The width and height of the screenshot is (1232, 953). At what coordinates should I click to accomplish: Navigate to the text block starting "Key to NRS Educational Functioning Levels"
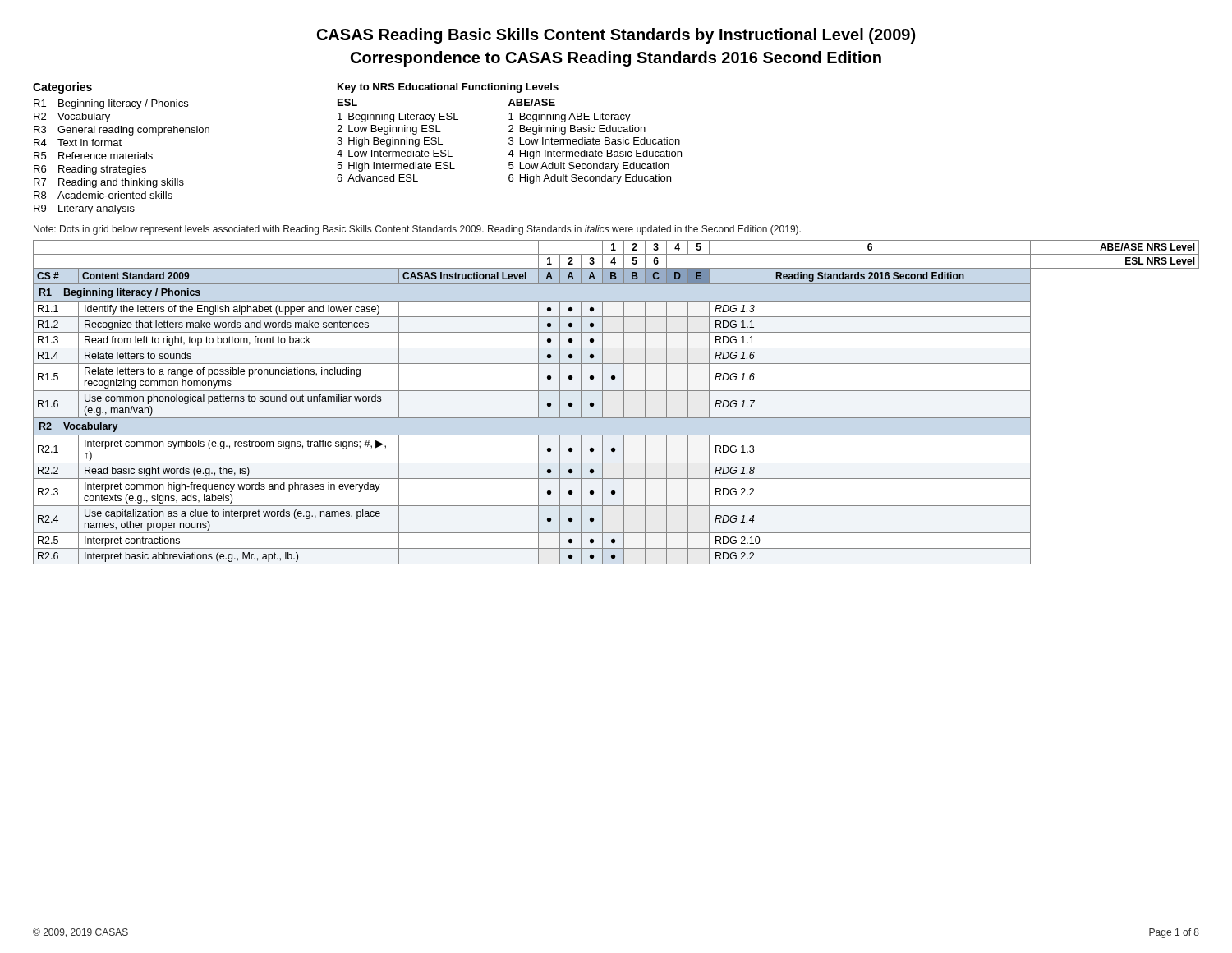(x=448, y=87)
